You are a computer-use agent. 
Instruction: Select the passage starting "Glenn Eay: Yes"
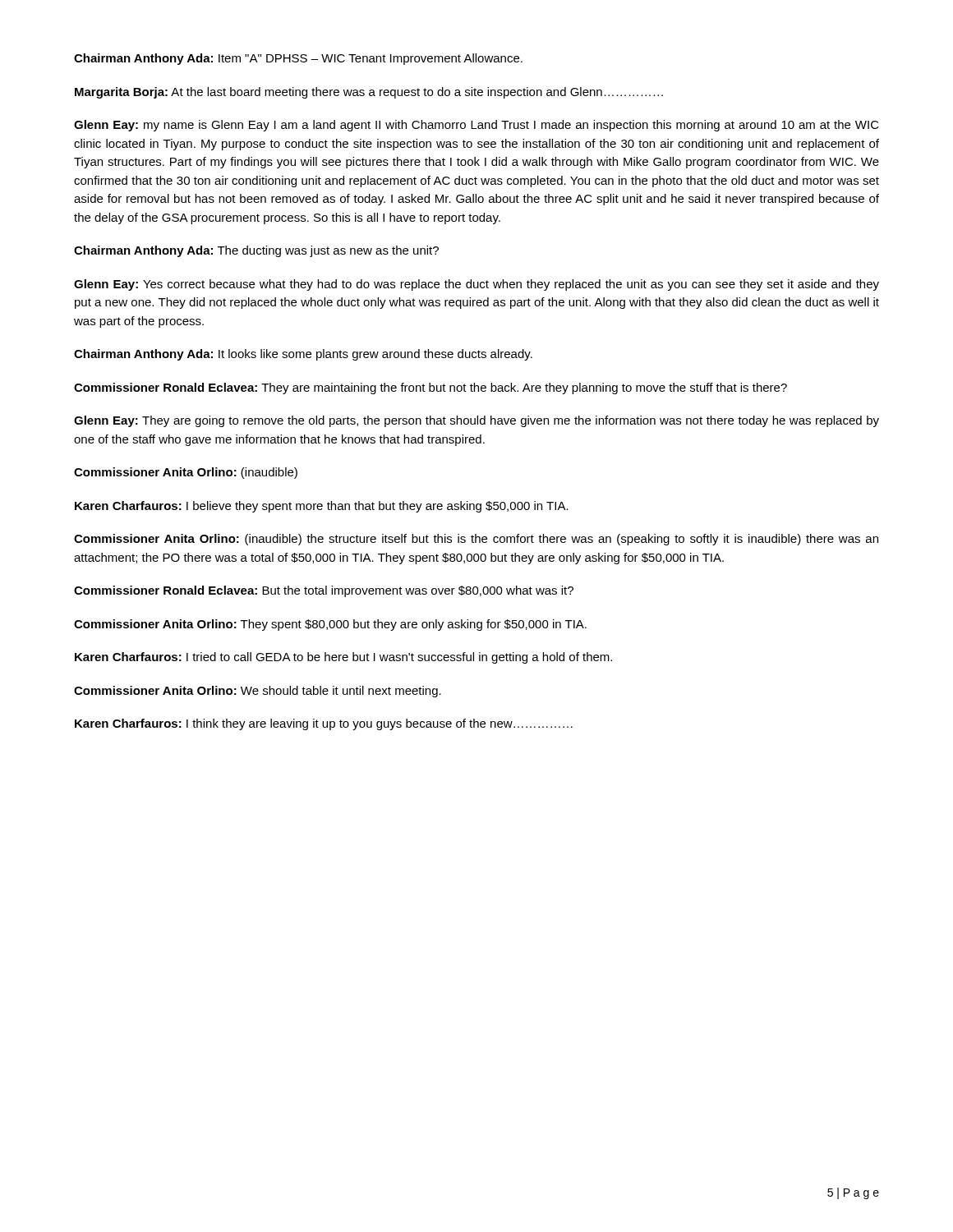[476, 302]
